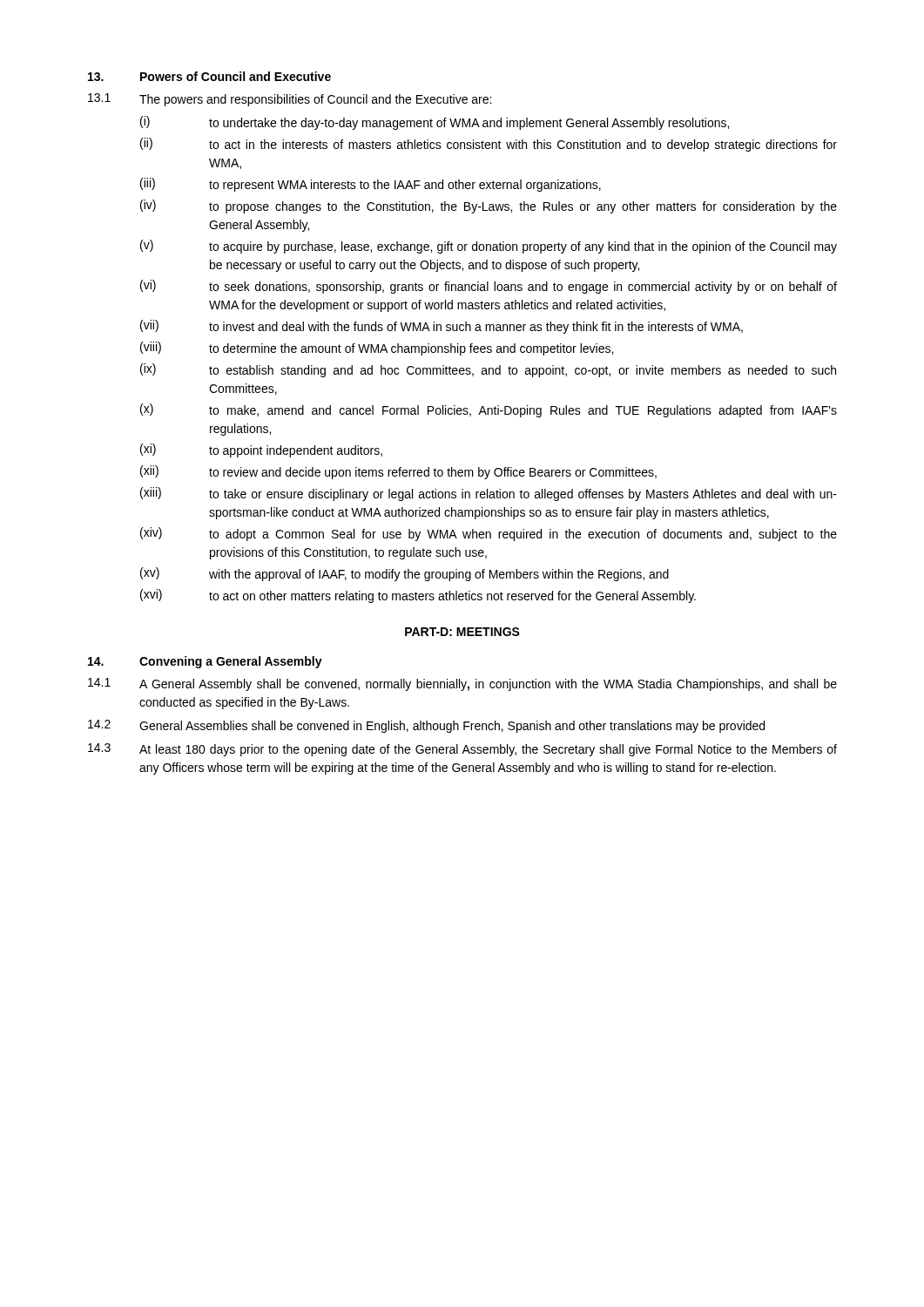
Task: Find the list item that says "(vii) to invest and deal"
Action: [x=488, y=327]
